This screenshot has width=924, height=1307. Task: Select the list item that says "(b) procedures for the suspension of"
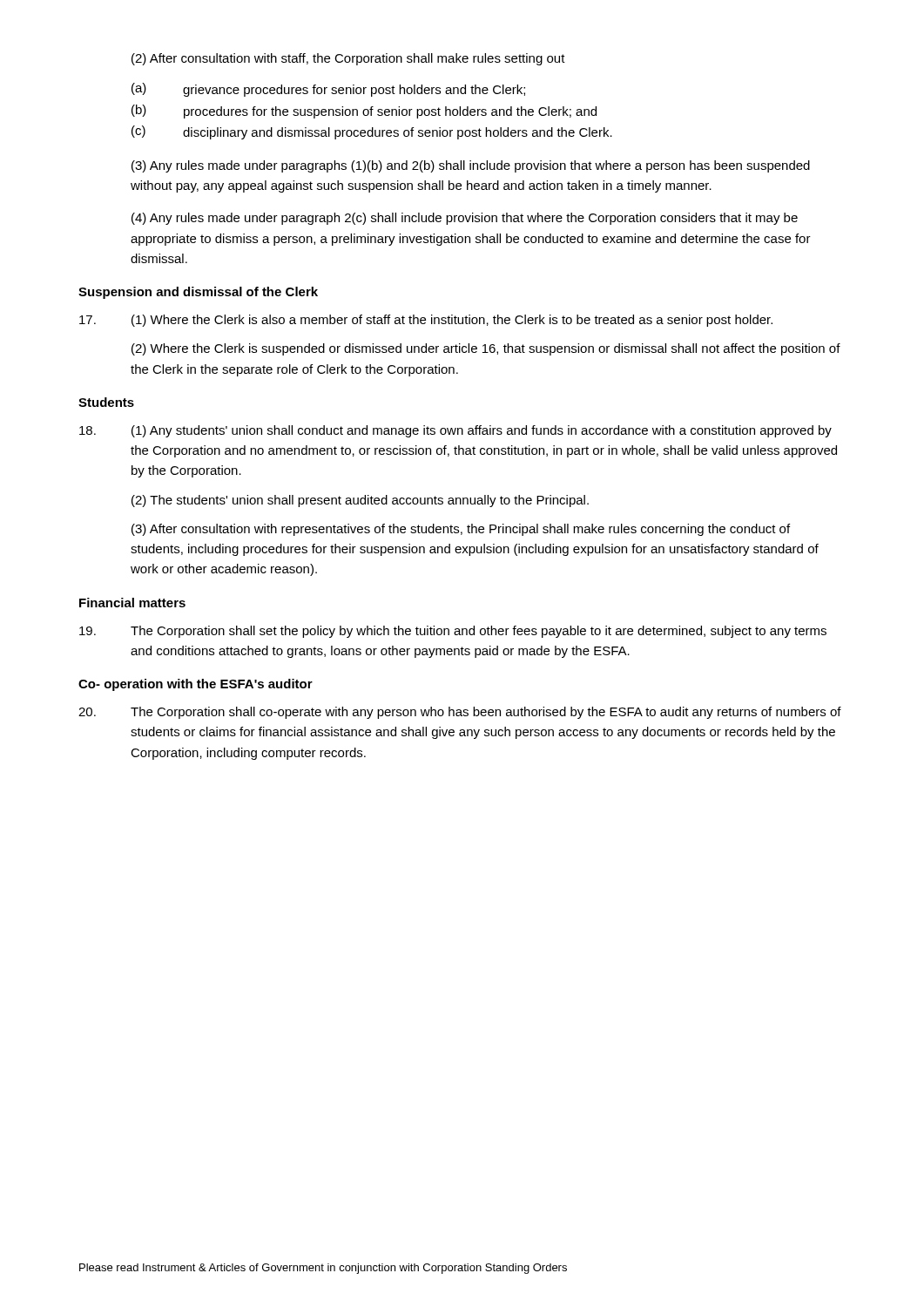coord(488,111)
